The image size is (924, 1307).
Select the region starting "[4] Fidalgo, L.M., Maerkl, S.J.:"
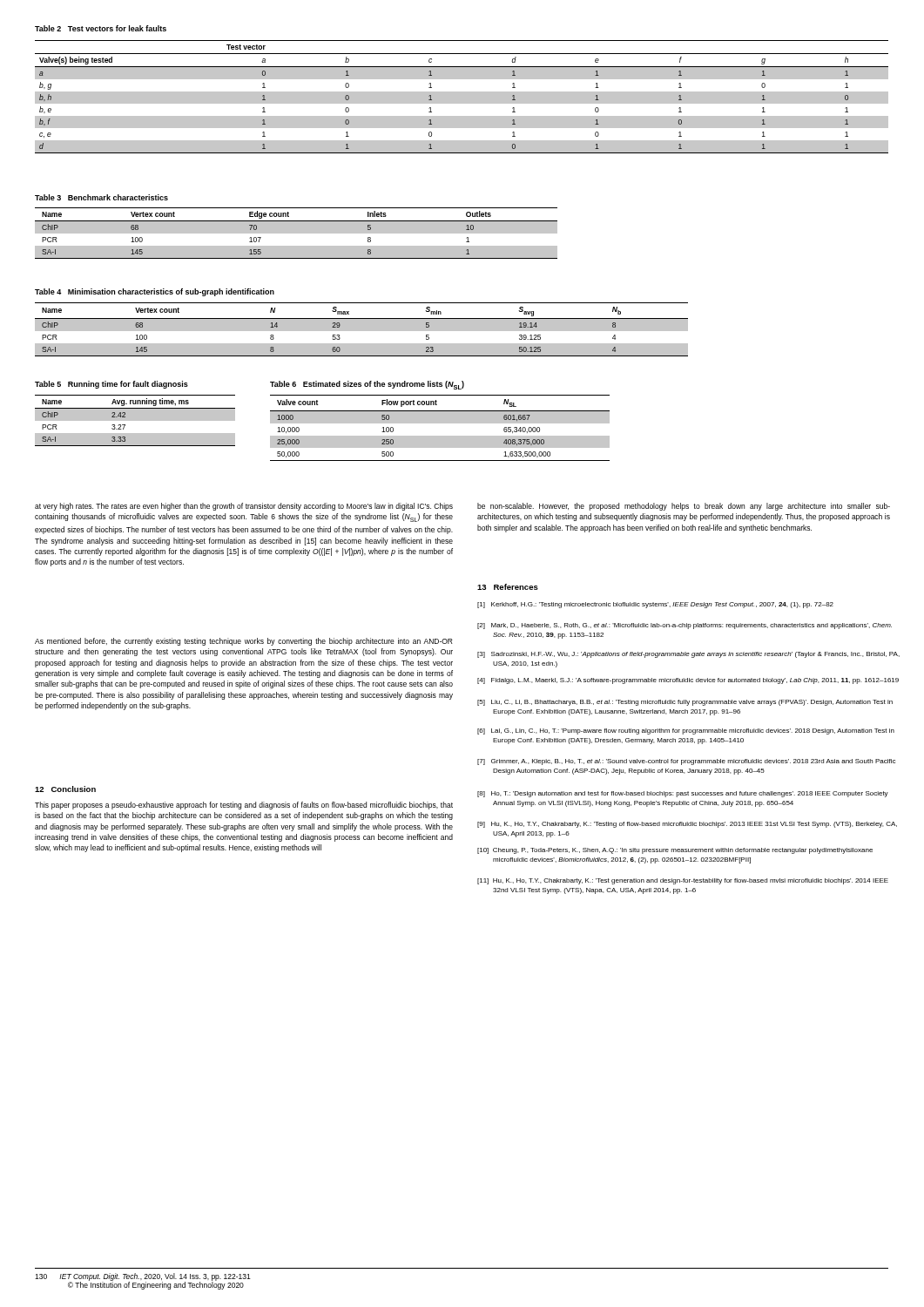pyautogui.click(x=688, y=680)
